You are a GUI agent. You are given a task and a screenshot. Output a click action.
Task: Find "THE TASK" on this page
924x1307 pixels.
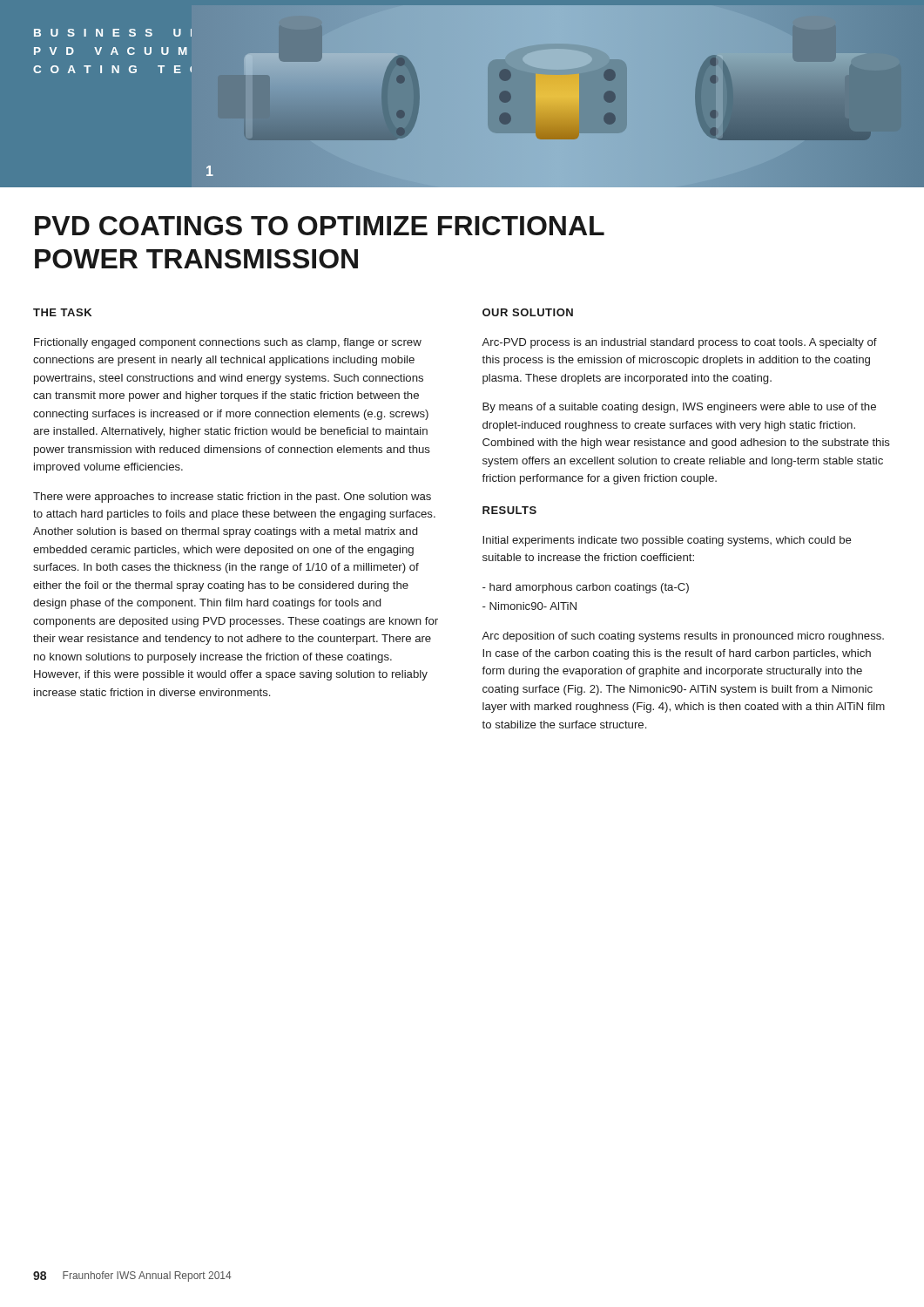63,312
